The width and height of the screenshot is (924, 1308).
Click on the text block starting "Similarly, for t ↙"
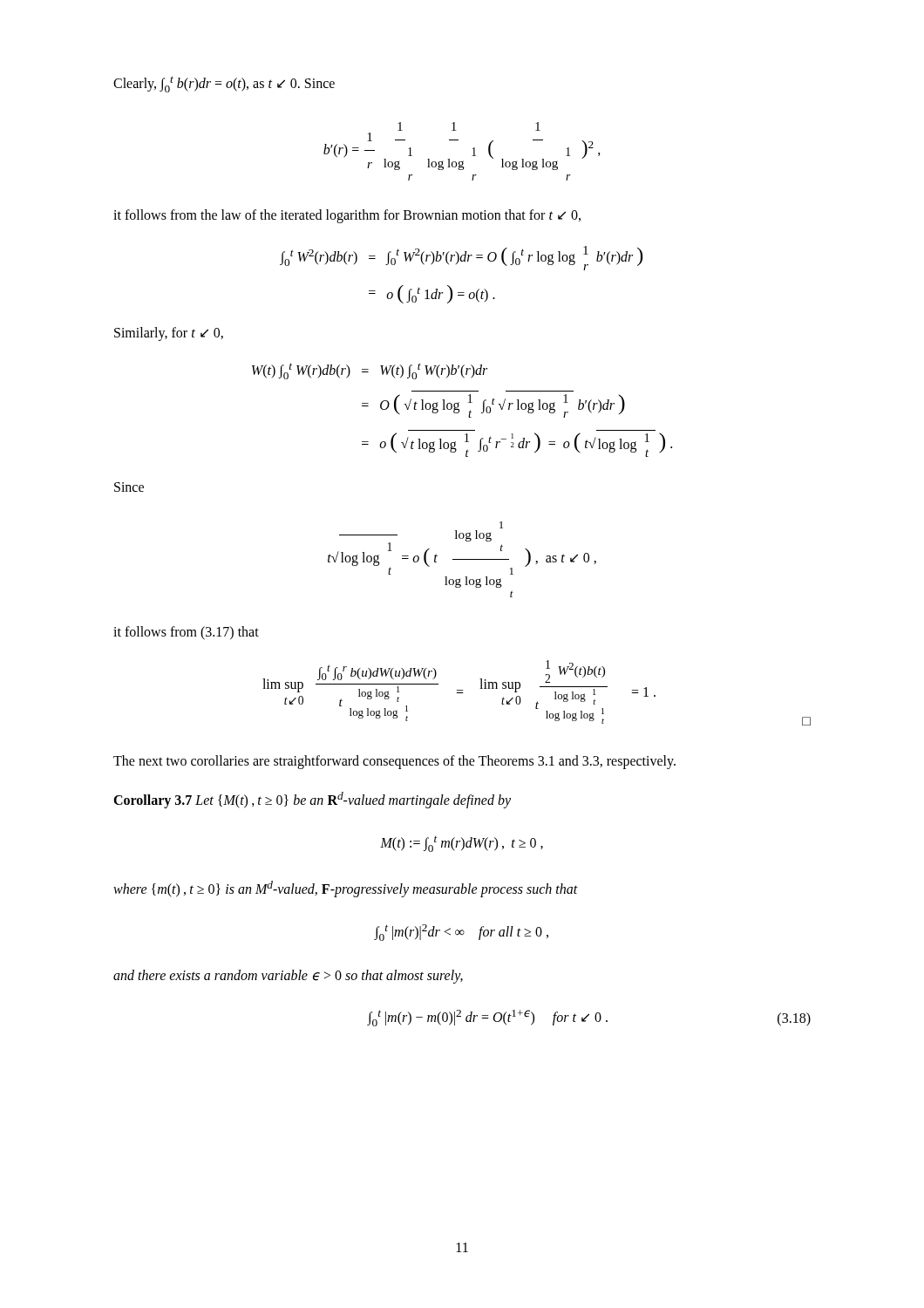coord(168,332)
